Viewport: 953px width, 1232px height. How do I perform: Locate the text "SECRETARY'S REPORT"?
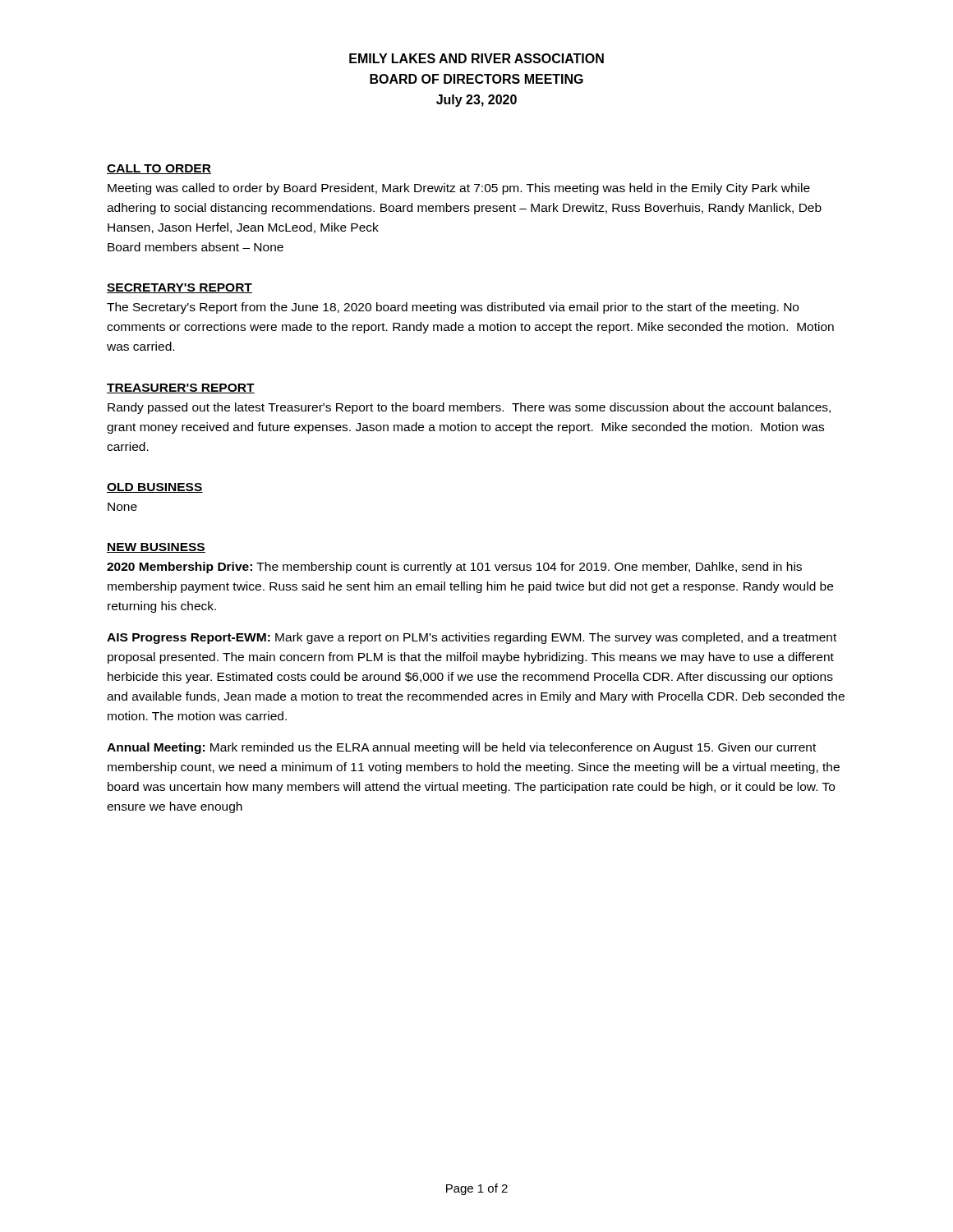179,287
